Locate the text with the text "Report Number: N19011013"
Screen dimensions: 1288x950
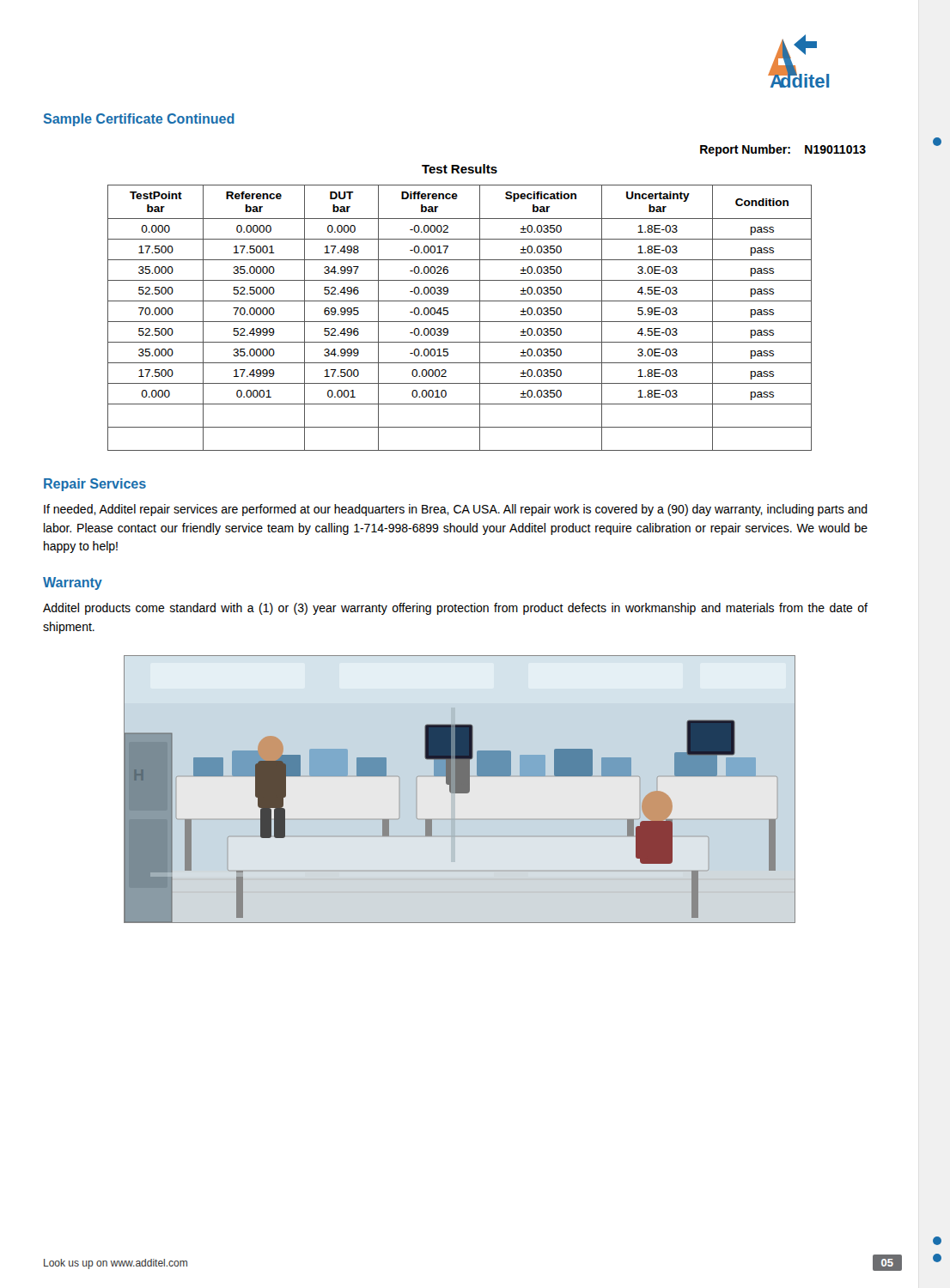(x=783, y=149)
